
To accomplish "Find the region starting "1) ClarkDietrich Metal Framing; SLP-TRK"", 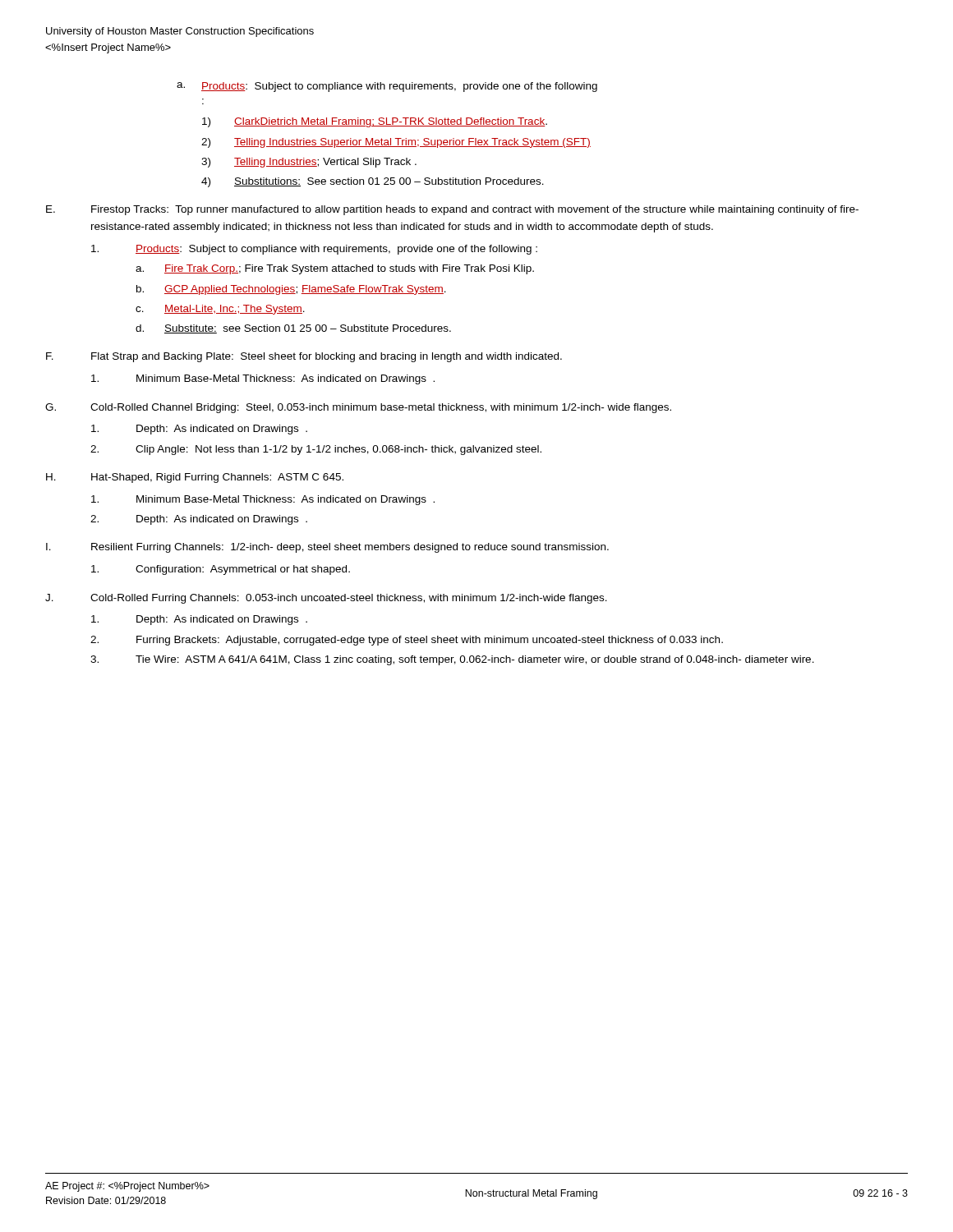I will (x=555, y=122).
